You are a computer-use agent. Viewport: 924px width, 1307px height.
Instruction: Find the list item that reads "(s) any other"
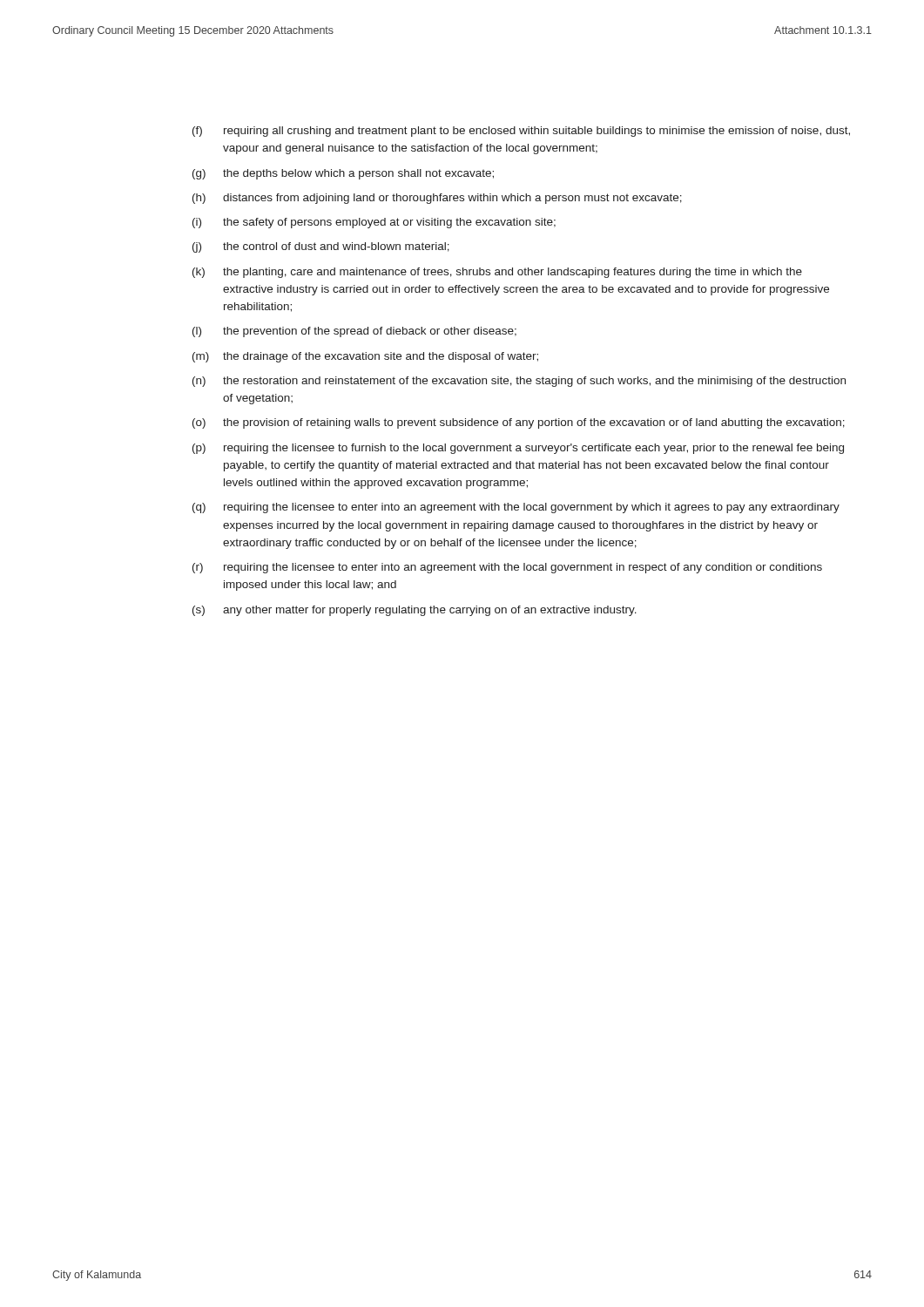[x=523, y=610]
